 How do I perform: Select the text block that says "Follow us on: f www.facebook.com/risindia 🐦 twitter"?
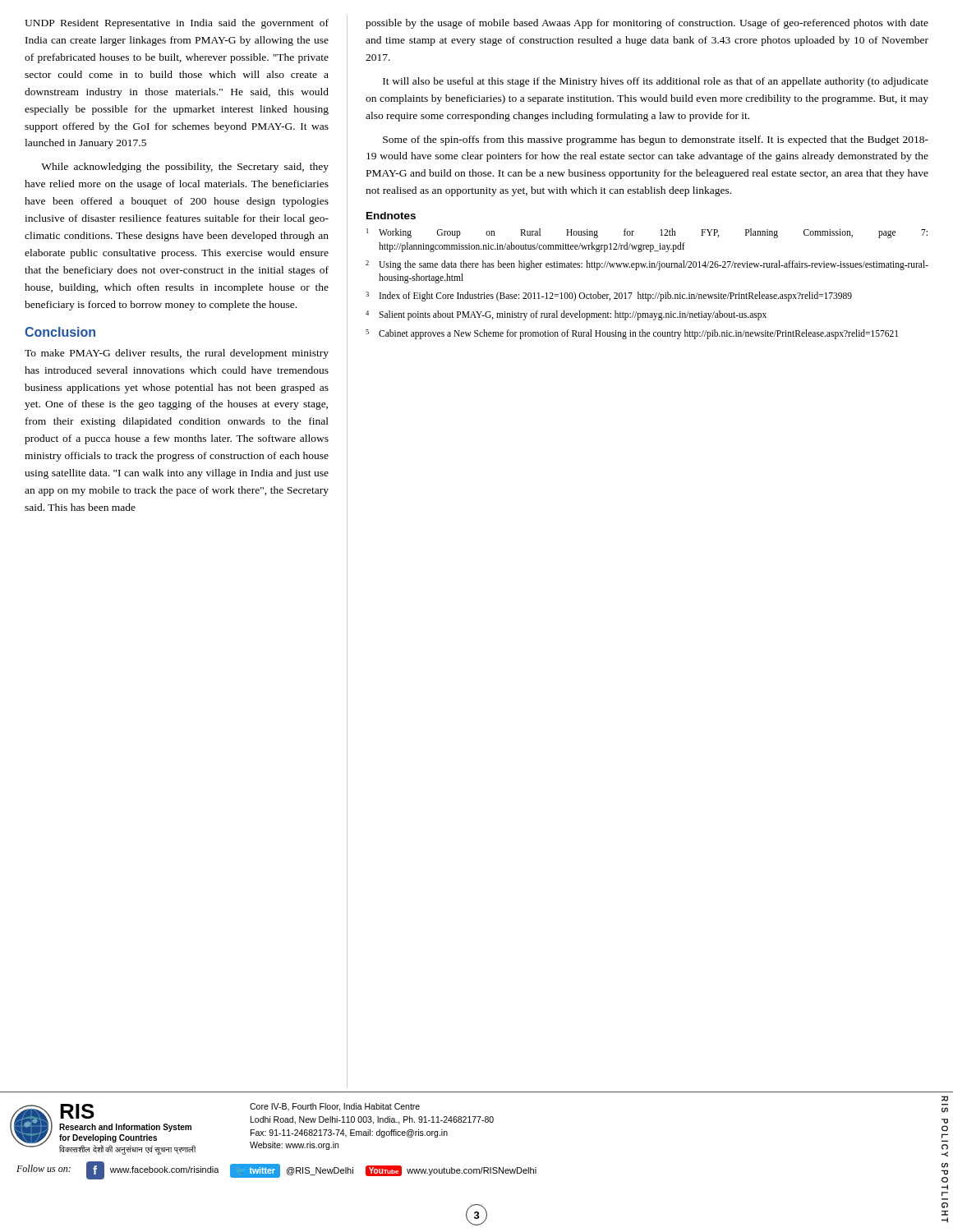(x=276, y=1170)
